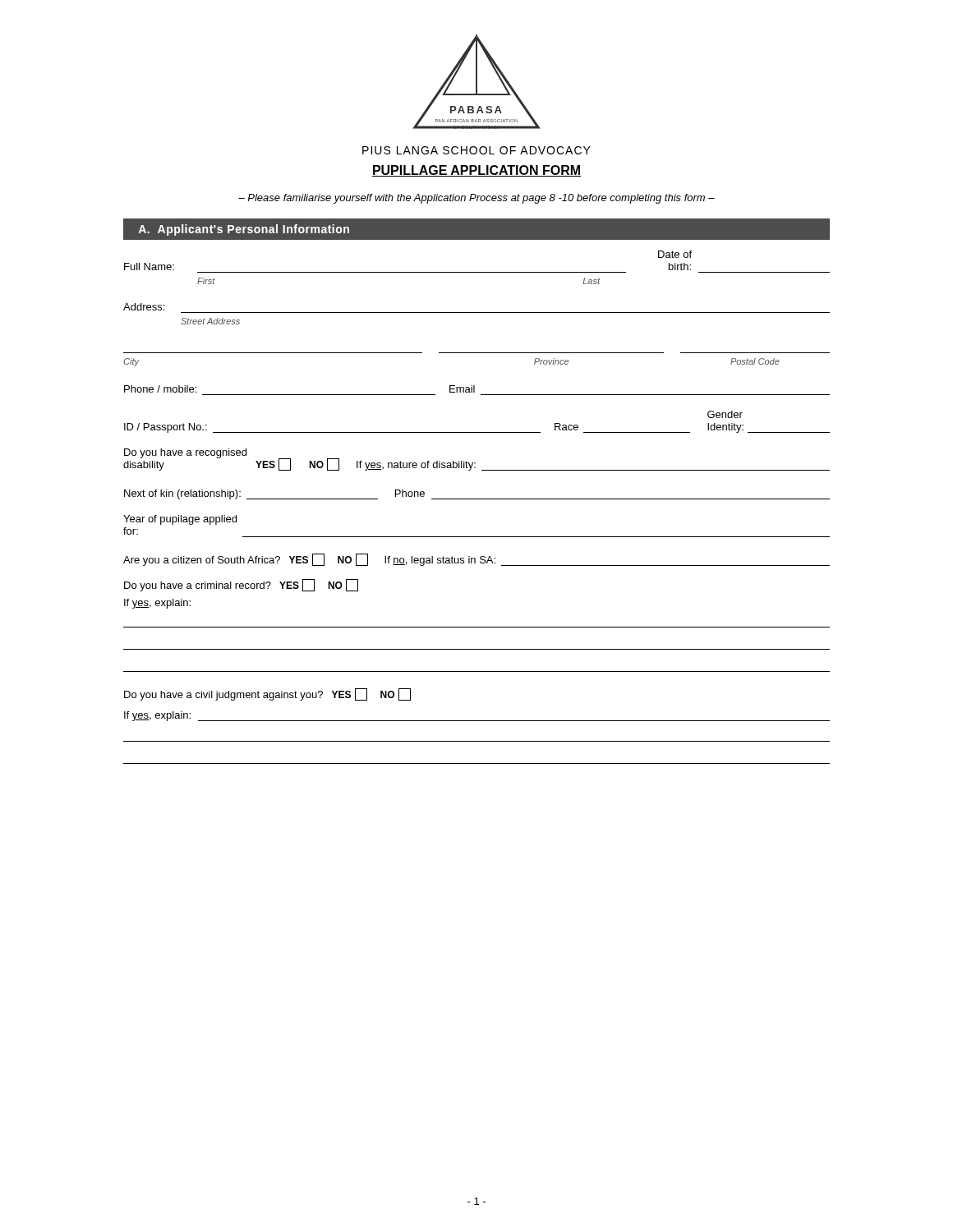Click on the logo

[x=476, y=83]
